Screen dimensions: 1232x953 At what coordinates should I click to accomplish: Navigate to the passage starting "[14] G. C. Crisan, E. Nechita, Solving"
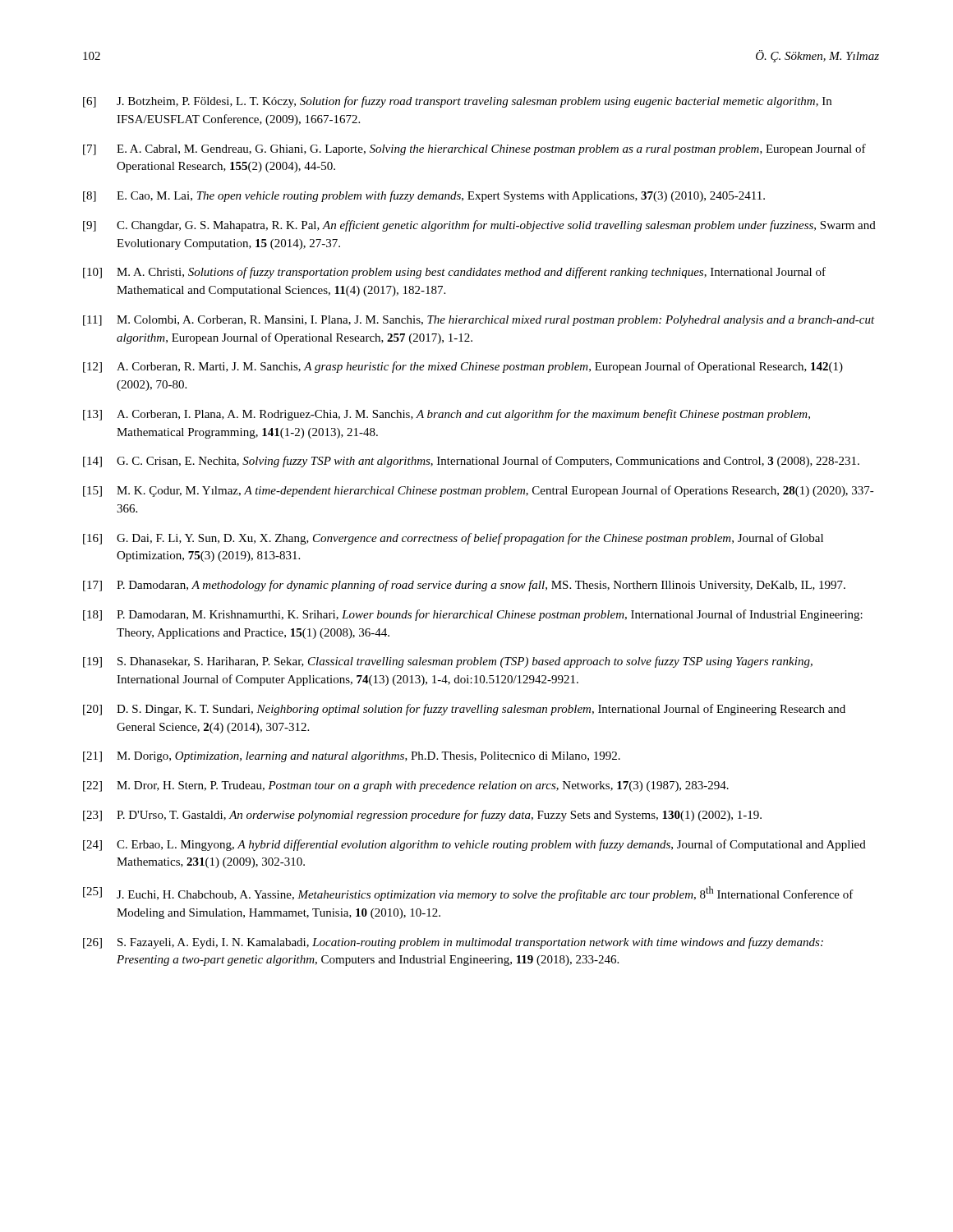481,462
